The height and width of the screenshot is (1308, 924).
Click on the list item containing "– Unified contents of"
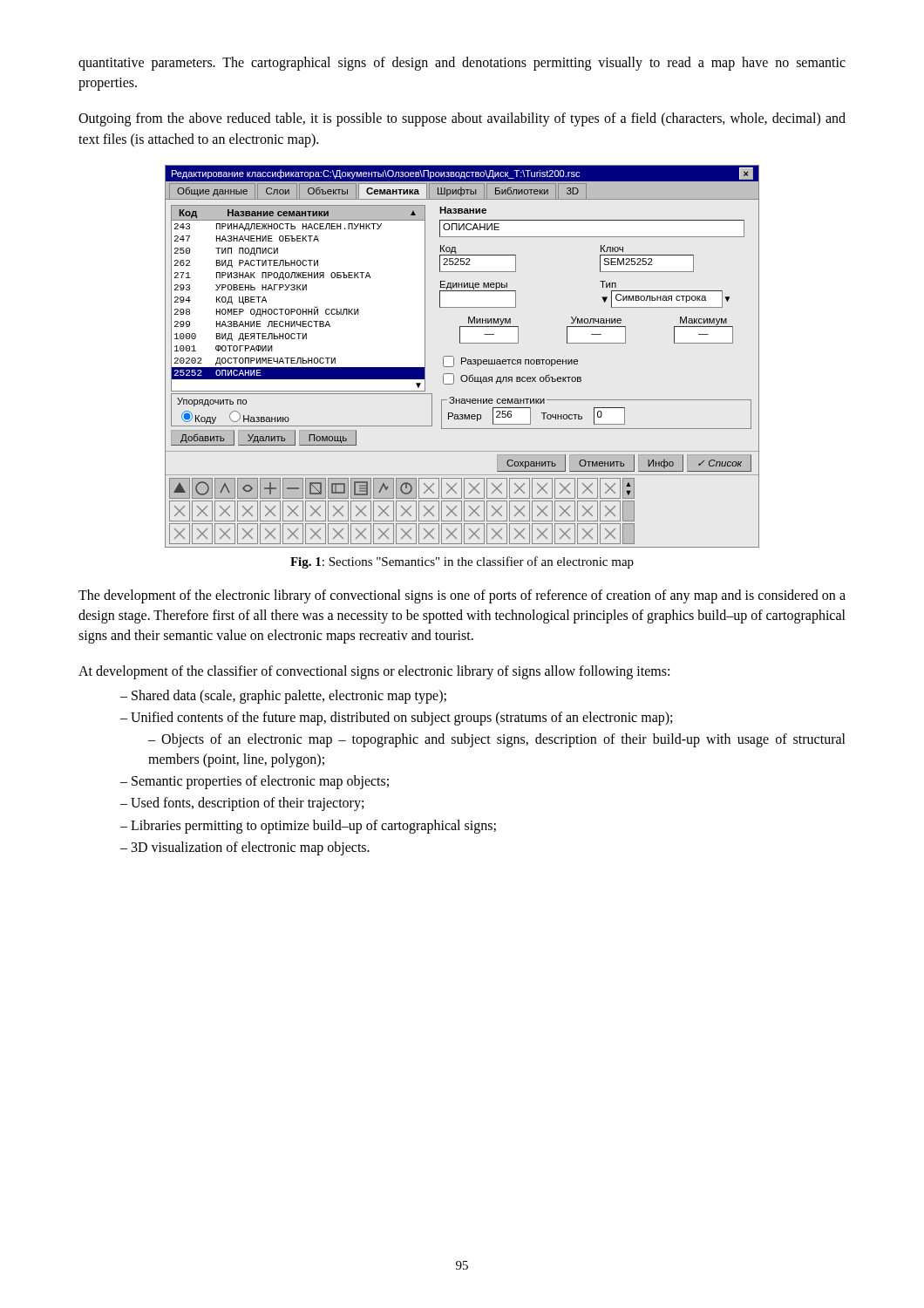[397, 717]
